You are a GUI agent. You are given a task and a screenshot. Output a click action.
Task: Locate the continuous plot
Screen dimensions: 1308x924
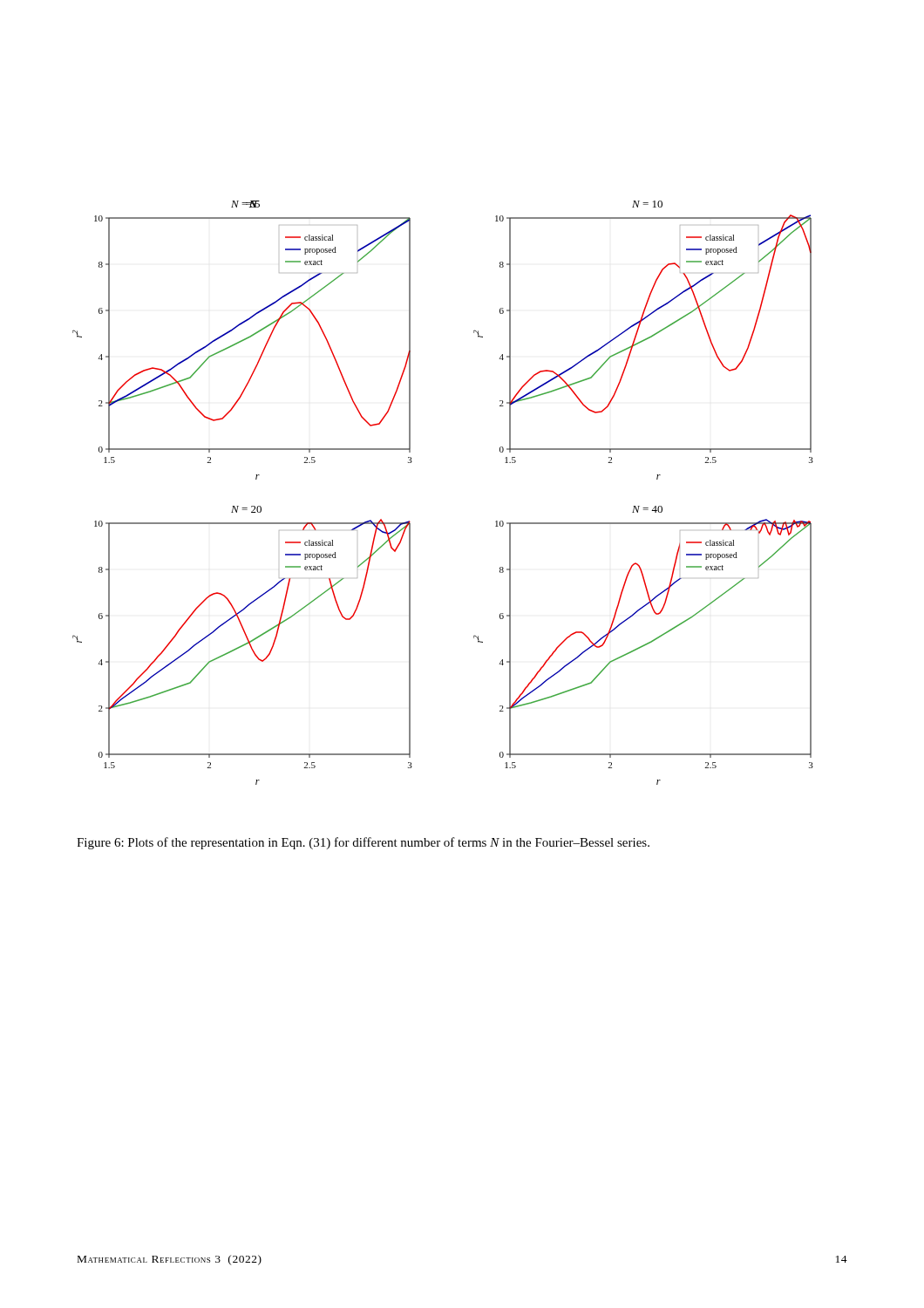click(x=462, y=497)
